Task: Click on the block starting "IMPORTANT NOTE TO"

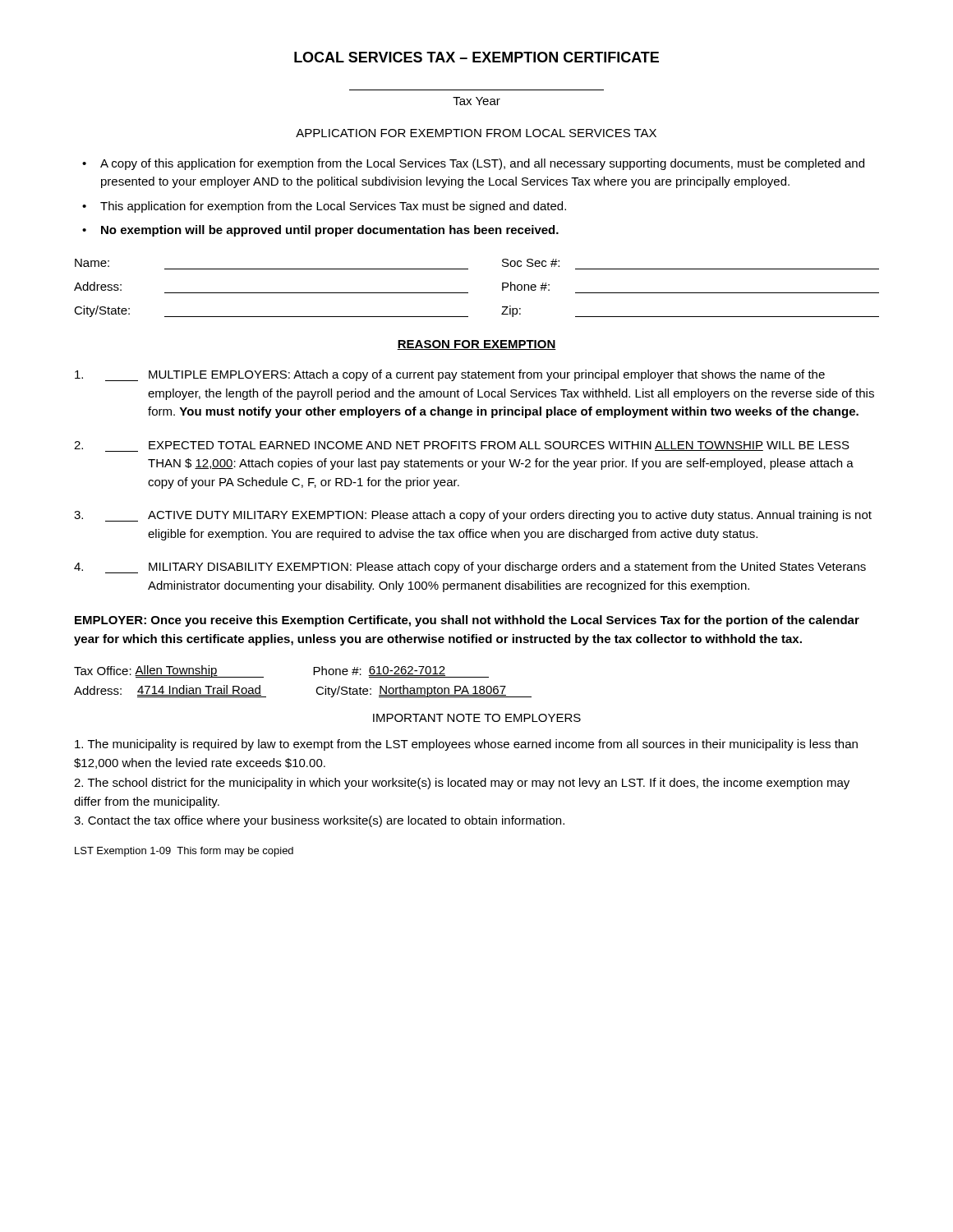Action: [x=476, y=717]
